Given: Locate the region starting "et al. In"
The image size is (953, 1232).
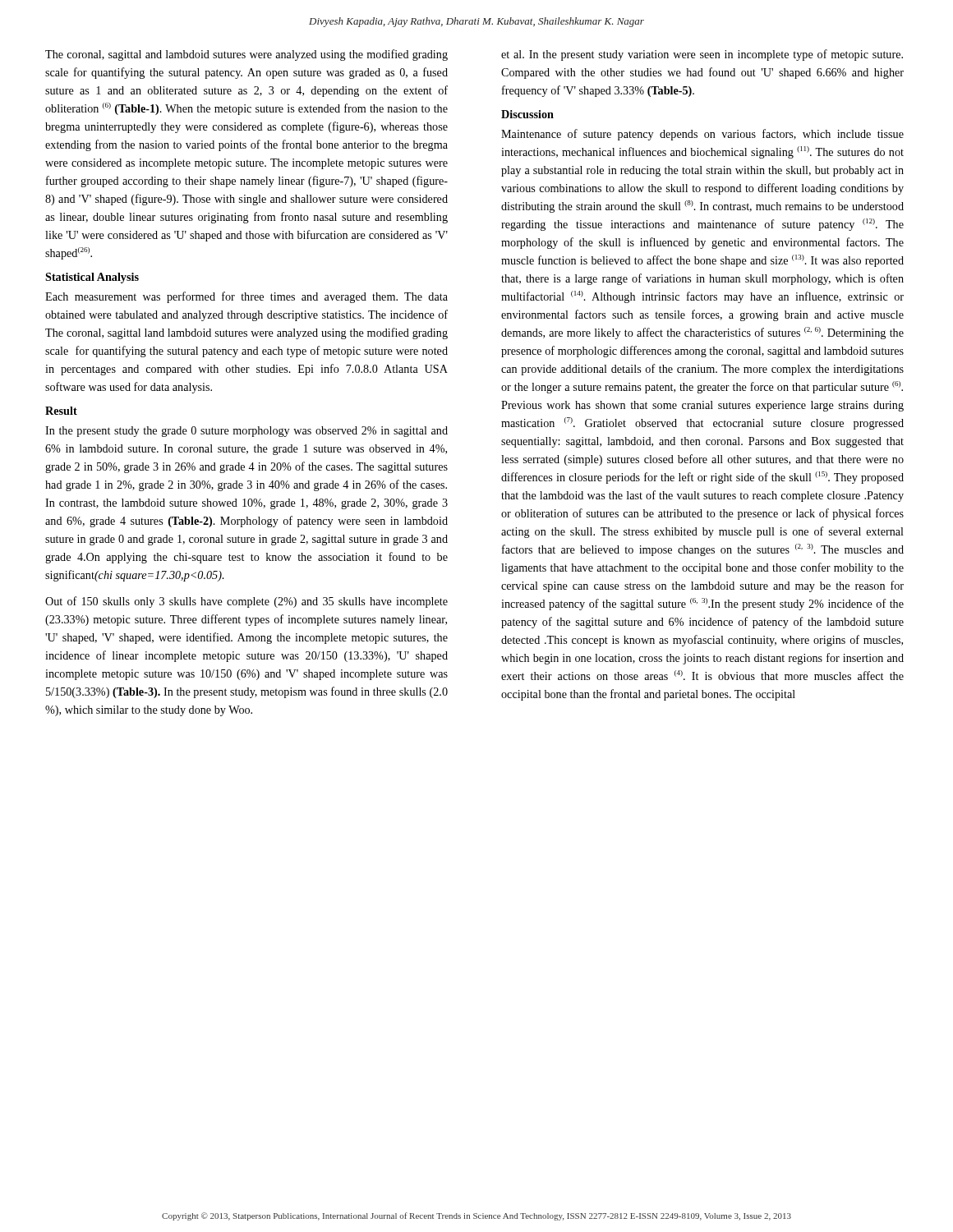Looking at the screenshot, I should (x=702, y=72).
